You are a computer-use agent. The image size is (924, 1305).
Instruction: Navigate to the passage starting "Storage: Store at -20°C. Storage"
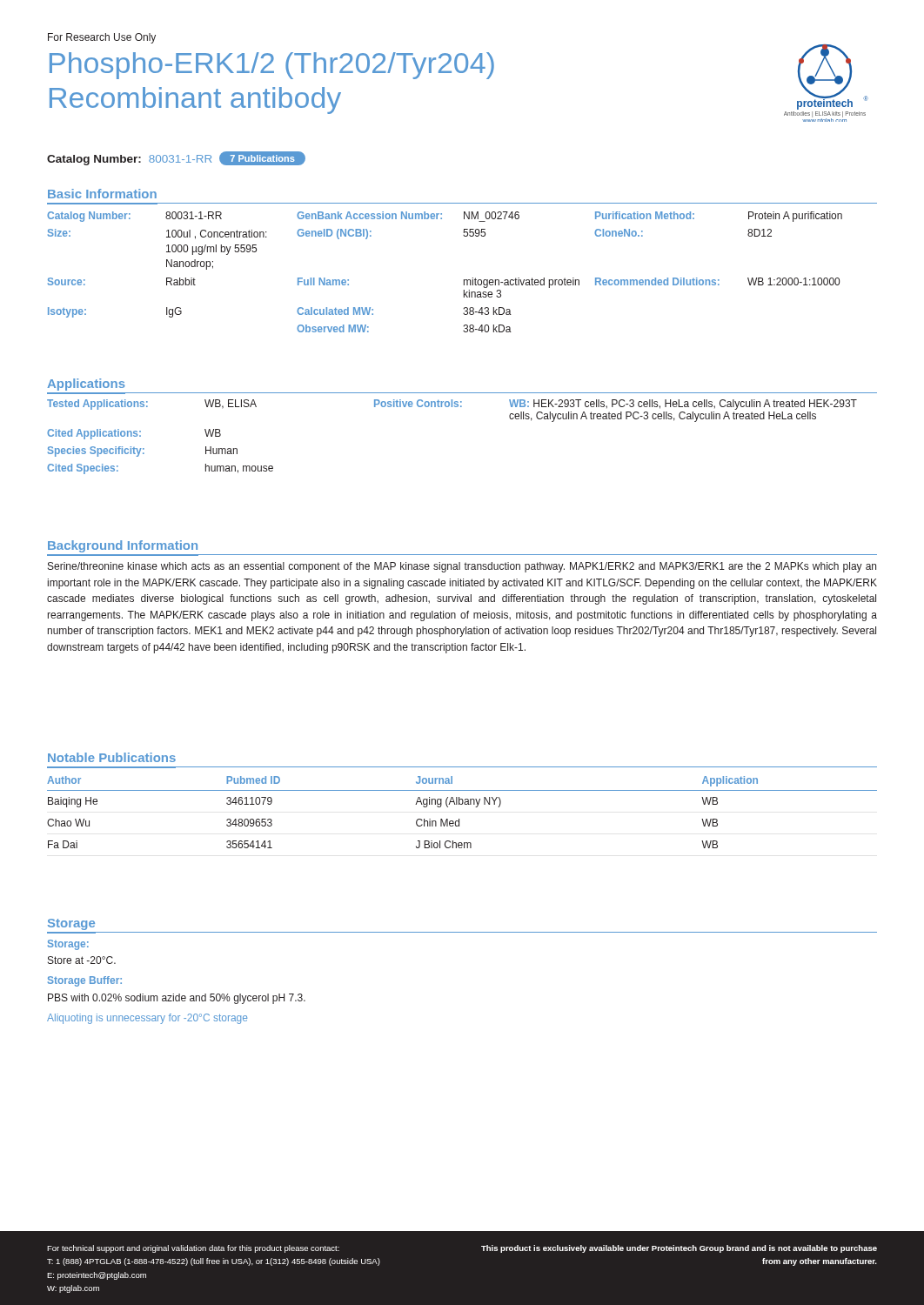click(x=68, y=945)
